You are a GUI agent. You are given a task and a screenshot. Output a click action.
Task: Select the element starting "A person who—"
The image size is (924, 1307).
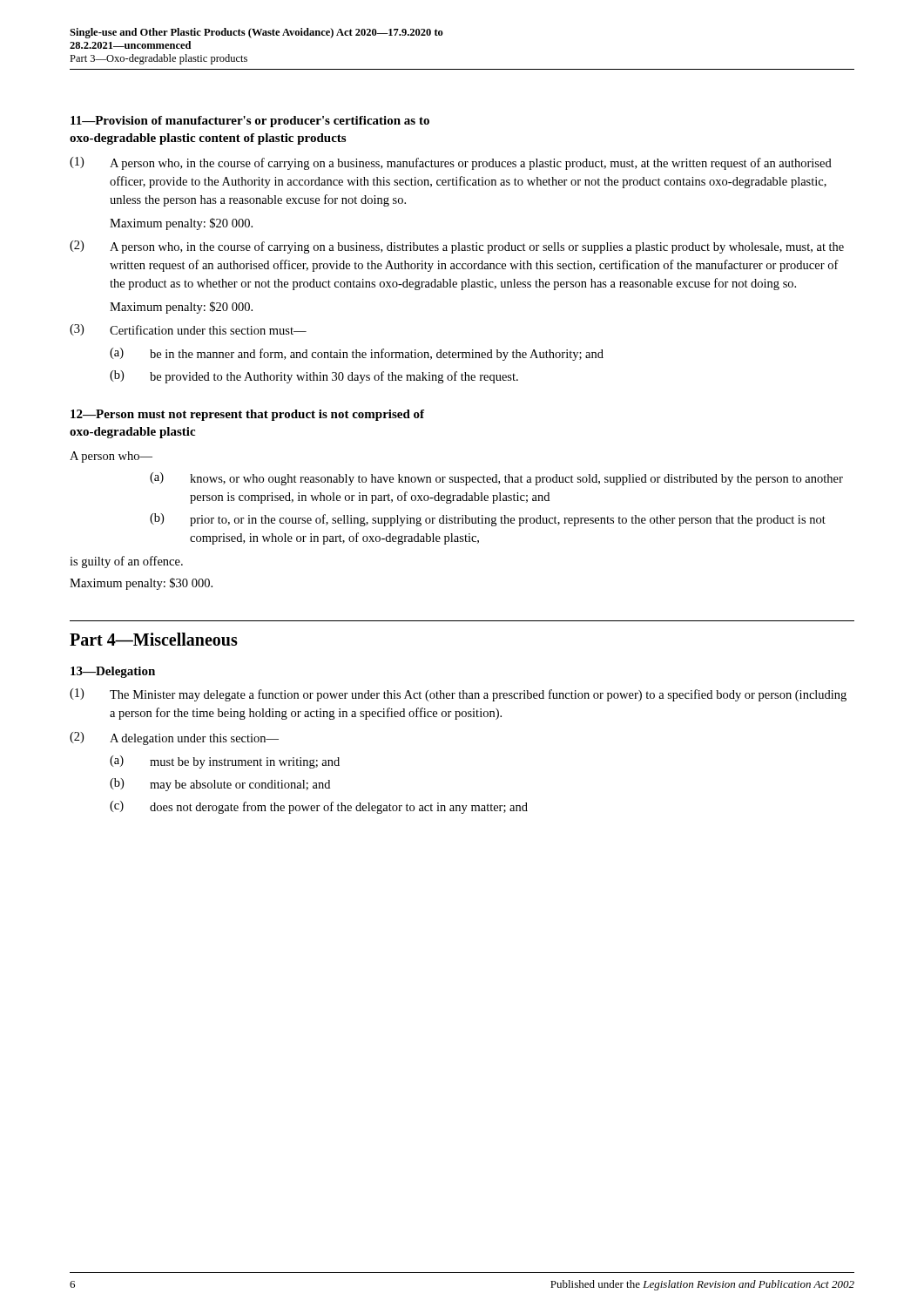[111, 456]
